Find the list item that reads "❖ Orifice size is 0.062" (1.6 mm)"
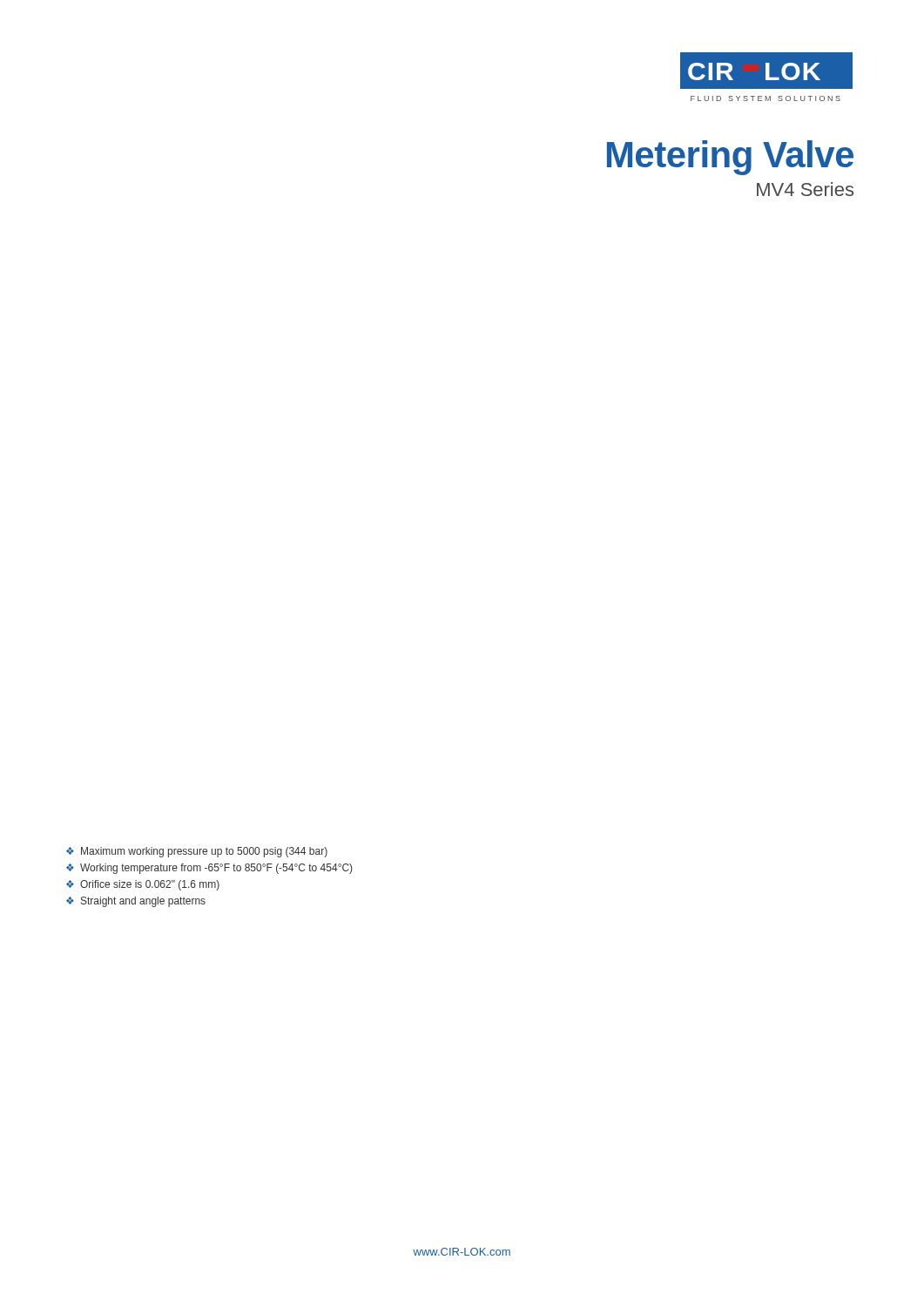This screenshot has height=1307, width=924. [x=143, y=884]
